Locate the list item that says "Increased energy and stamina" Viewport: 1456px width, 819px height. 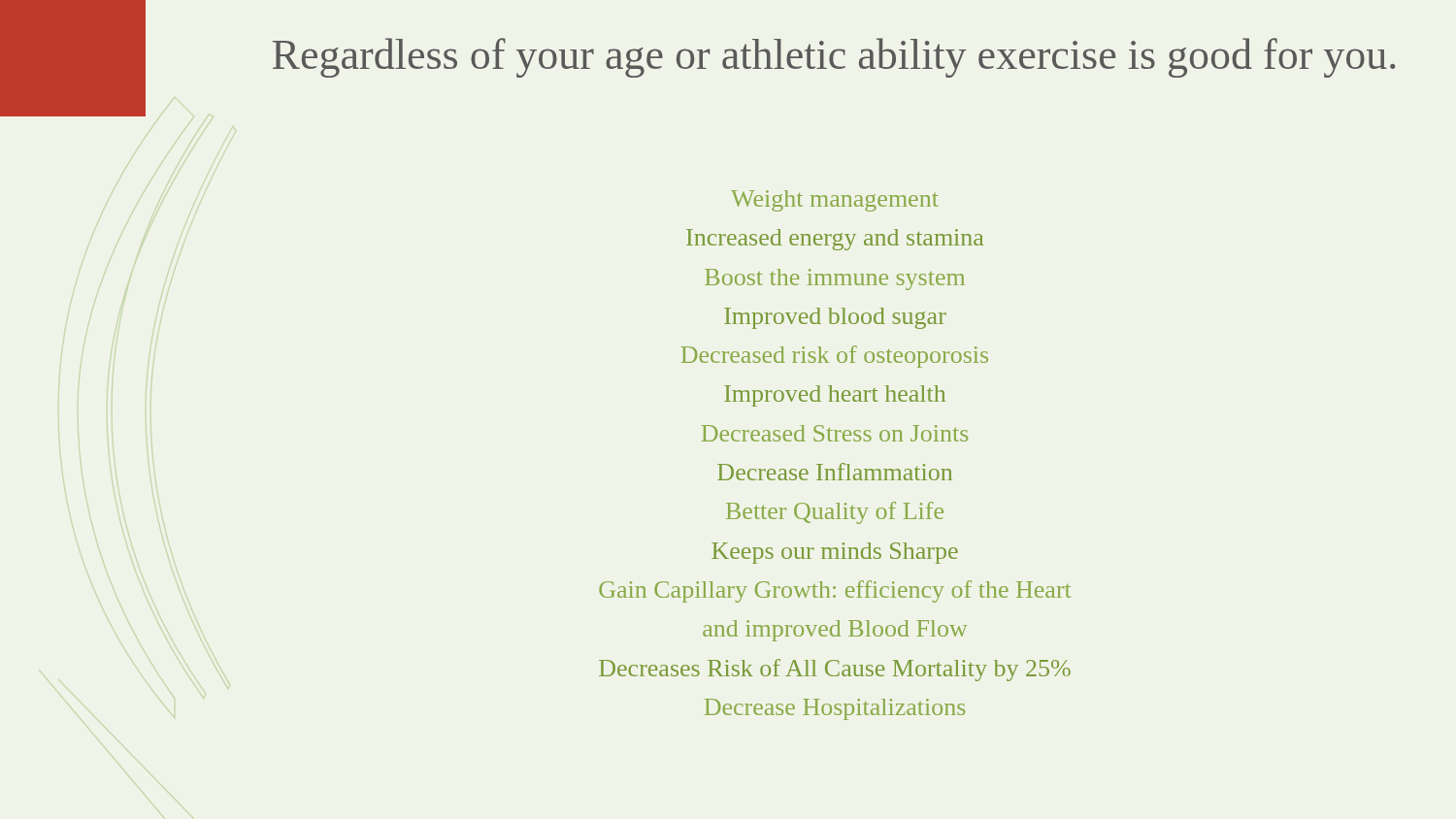tap(835, 238)
